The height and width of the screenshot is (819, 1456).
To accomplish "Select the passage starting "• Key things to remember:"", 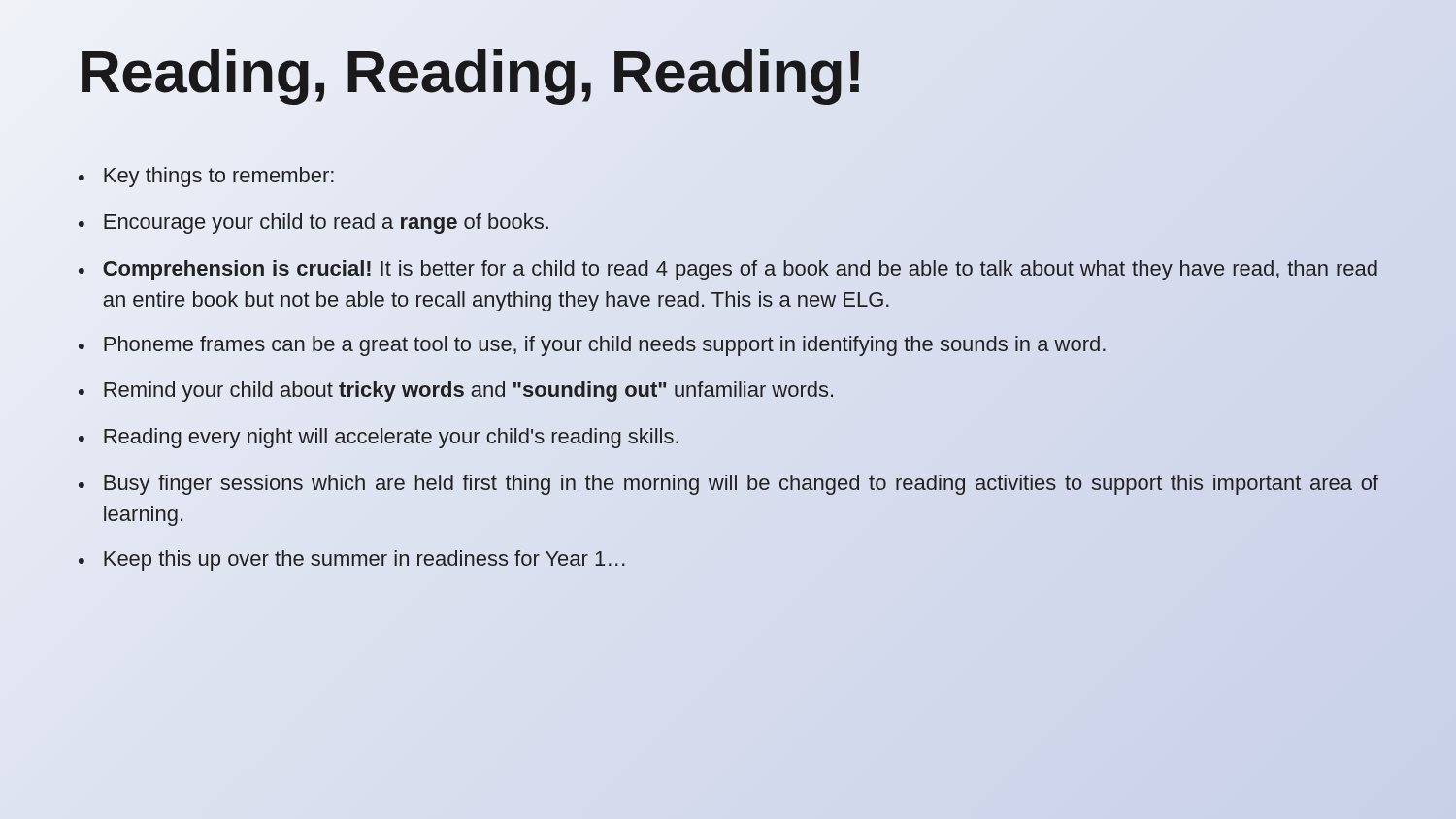I will click(x=206, y=177).
